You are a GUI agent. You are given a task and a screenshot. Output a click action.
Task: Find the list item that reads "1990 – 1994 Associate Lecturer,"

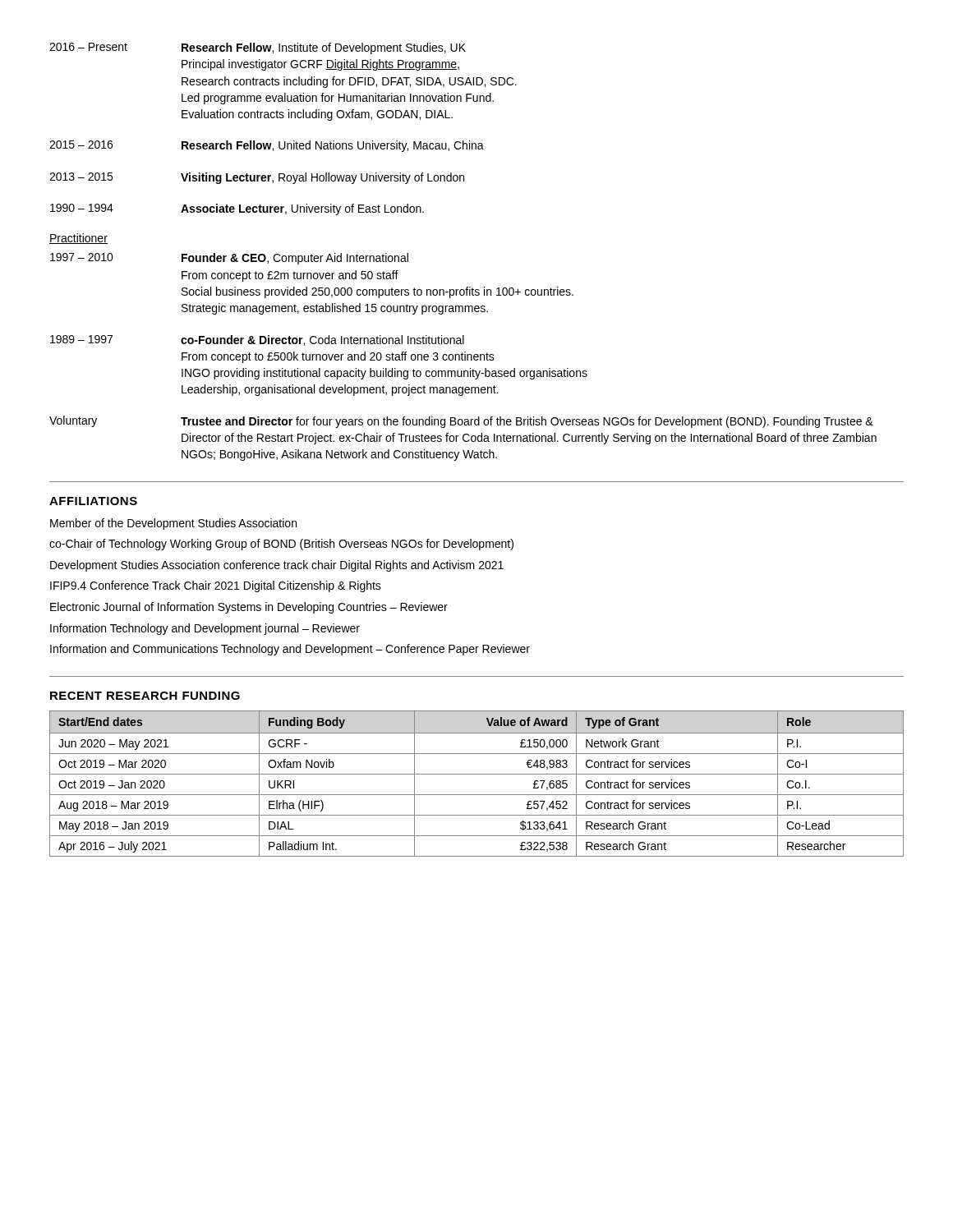[237, 209]
